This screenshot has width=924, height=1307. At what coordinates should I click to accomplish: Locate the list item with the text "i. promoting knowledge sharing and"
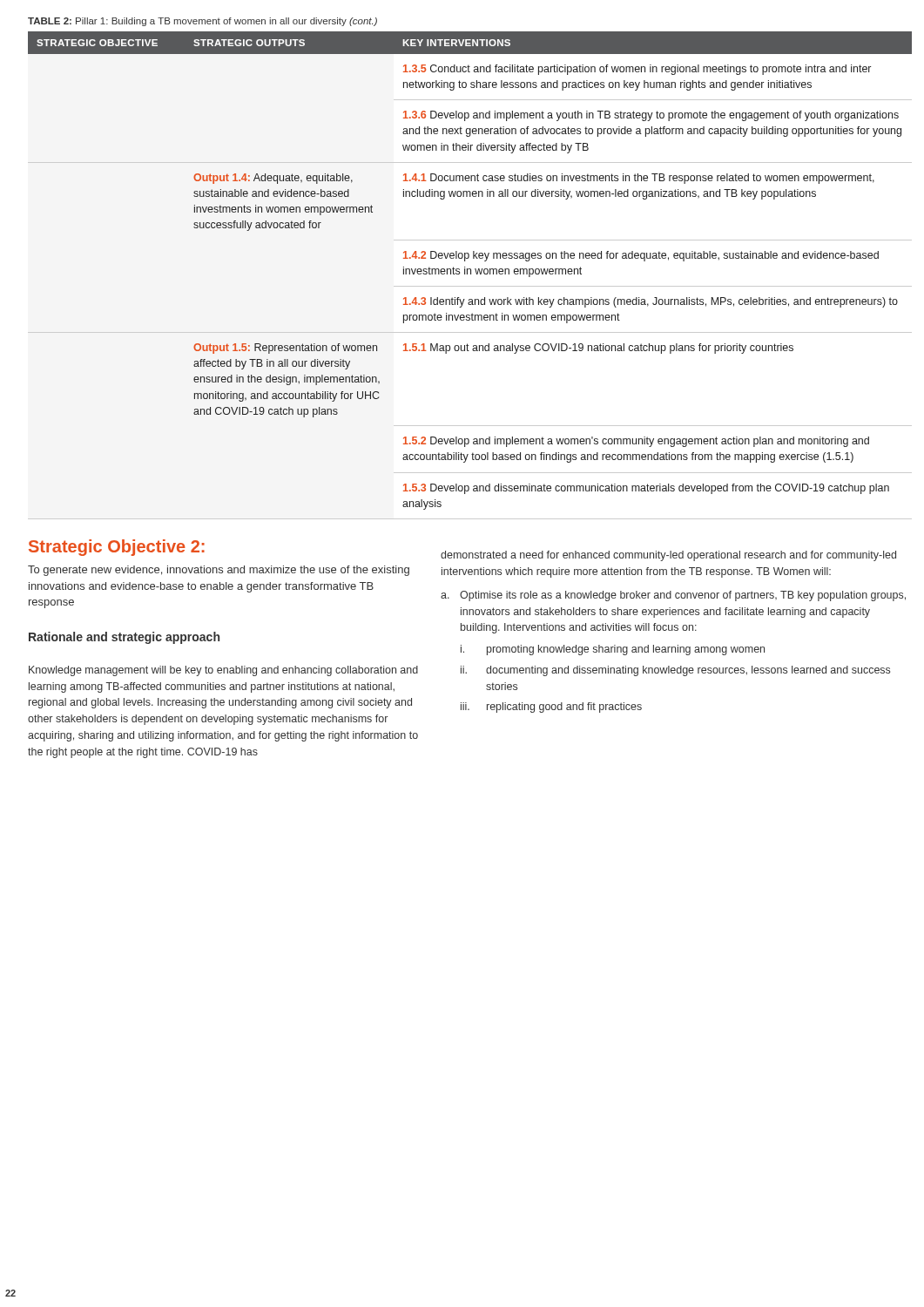tap(613, 650)
